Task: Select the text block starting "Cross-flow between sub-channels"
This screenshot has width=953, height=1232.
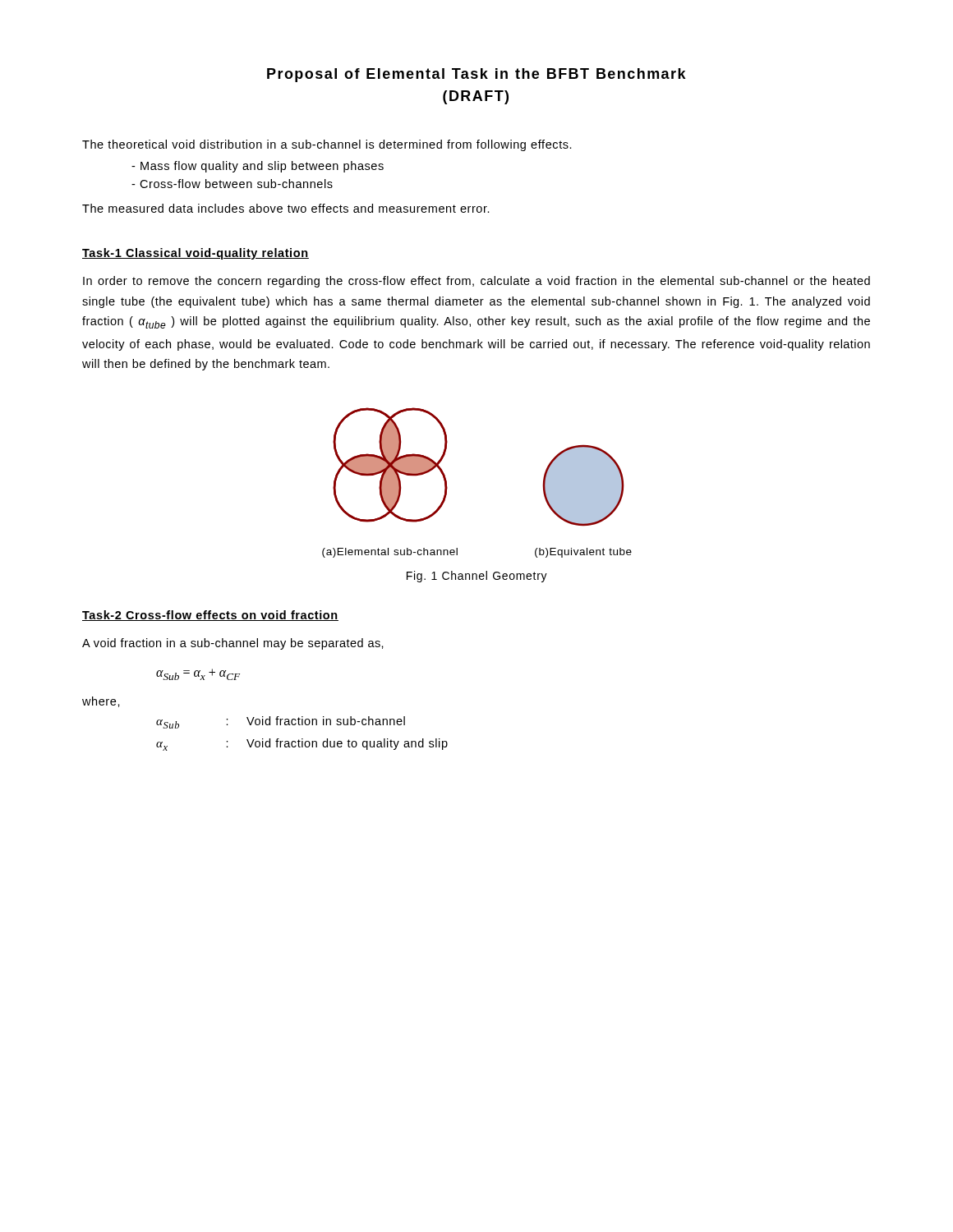Action: pyautogui.click(x=232, y=184)
